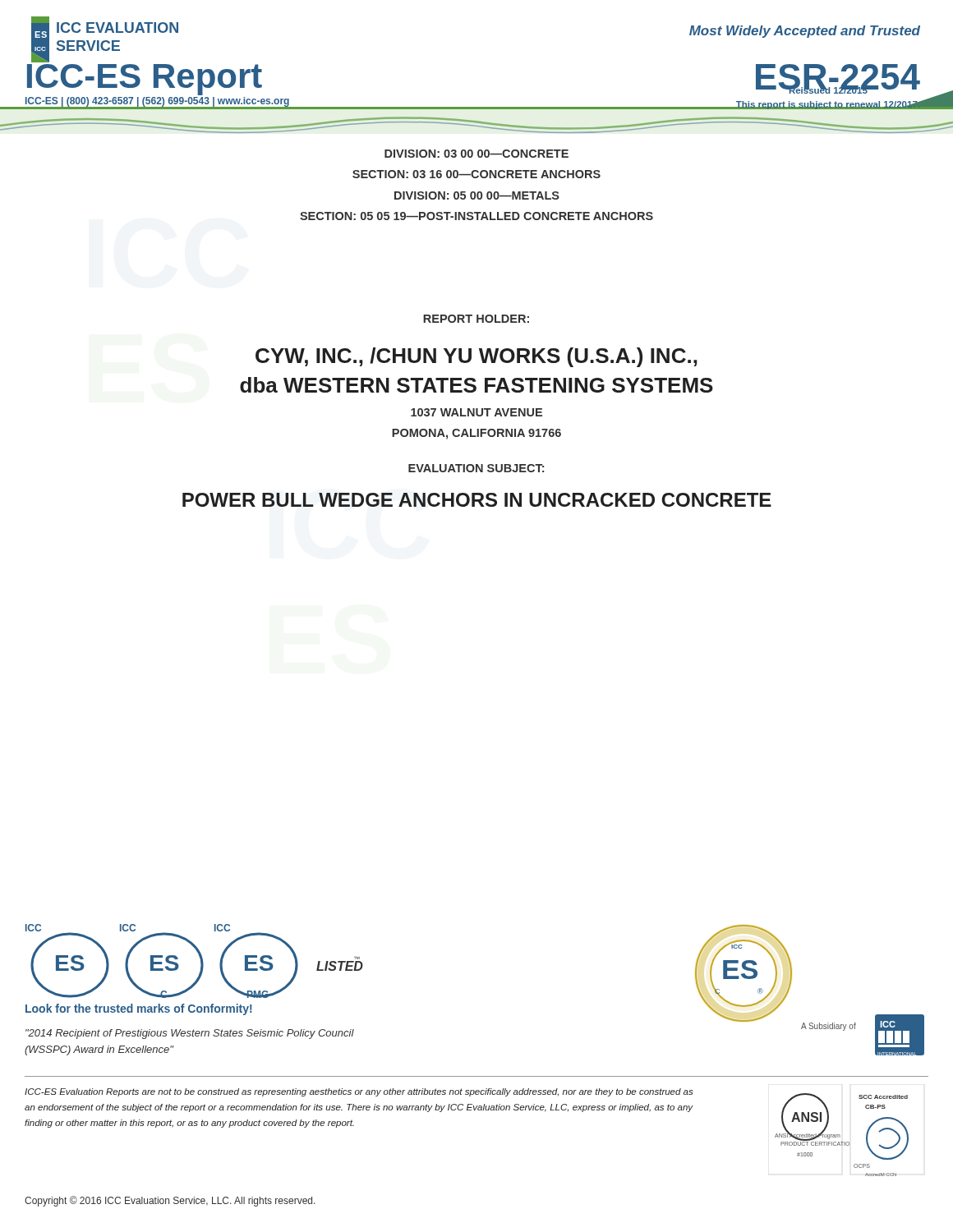The width and height of the screenshot is (953, 1232).
Task: Locate the block of text that opens with ""2014 Recipient of Prestigious Western"
Action: point(189,1041)
